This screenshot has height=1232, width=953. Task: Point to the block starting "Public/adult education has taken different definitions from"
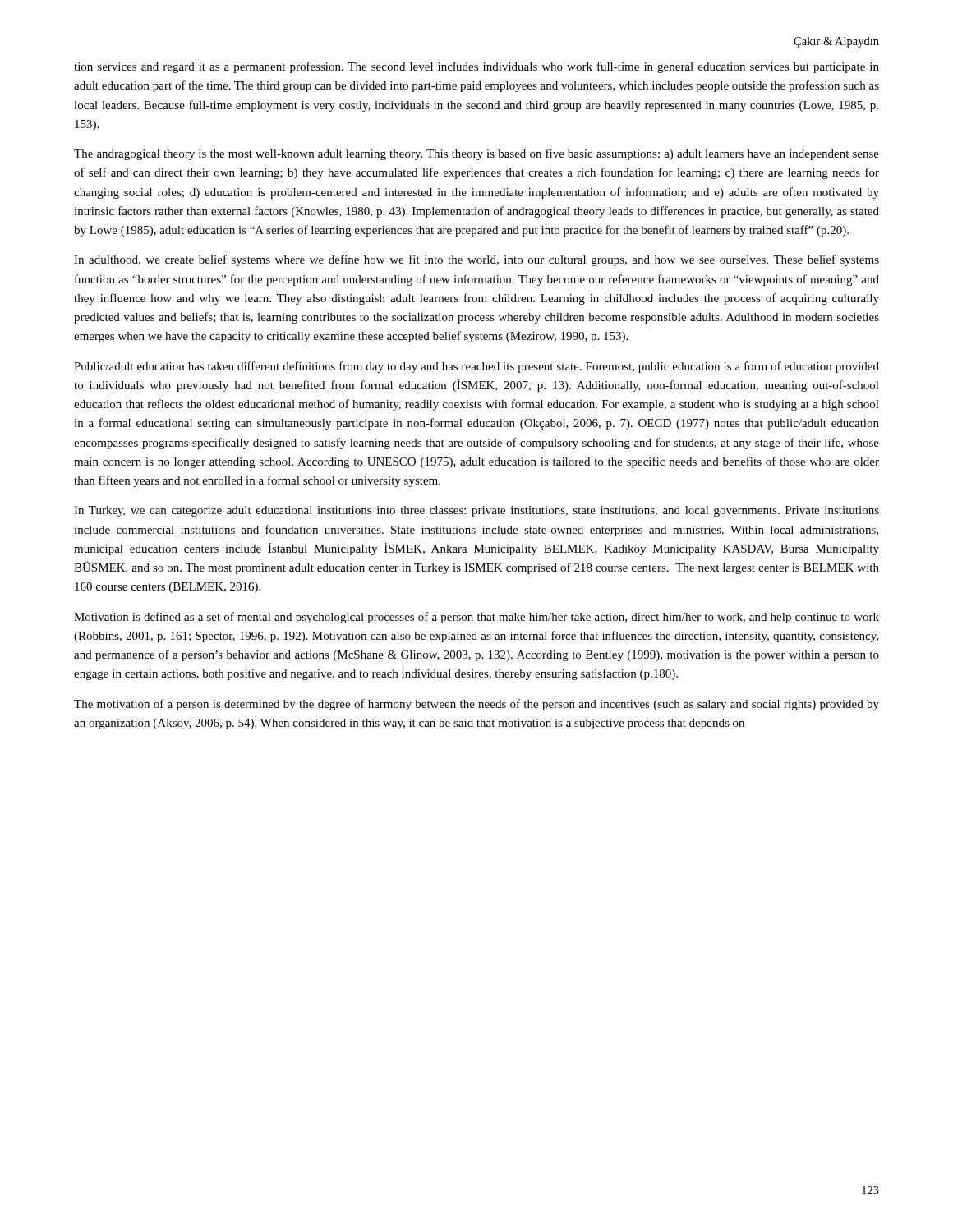click(476, 423)
